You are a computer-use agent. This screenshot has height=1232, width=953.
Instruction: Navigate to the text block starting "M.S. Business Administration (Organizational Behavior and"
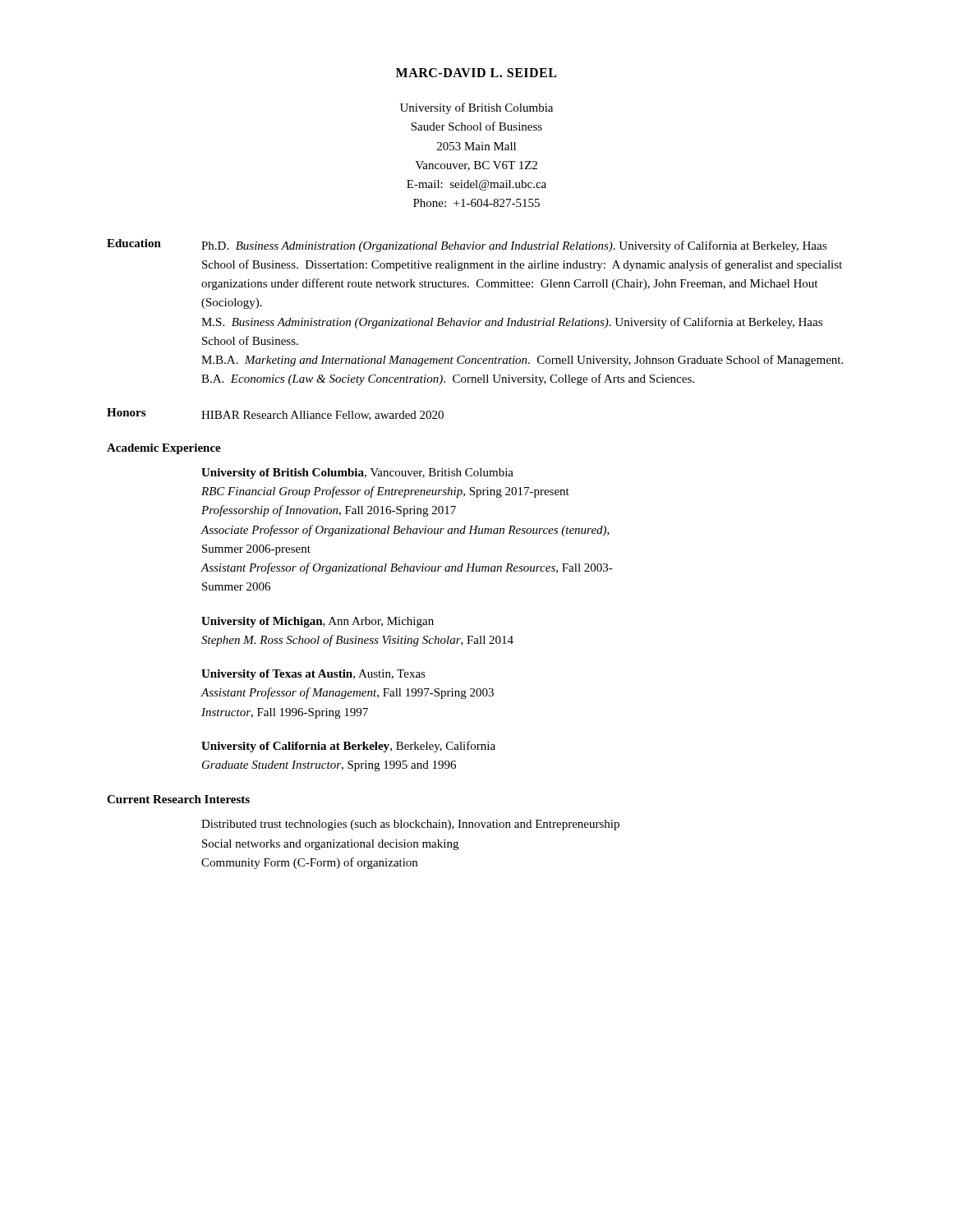click(x=524, y=332)
